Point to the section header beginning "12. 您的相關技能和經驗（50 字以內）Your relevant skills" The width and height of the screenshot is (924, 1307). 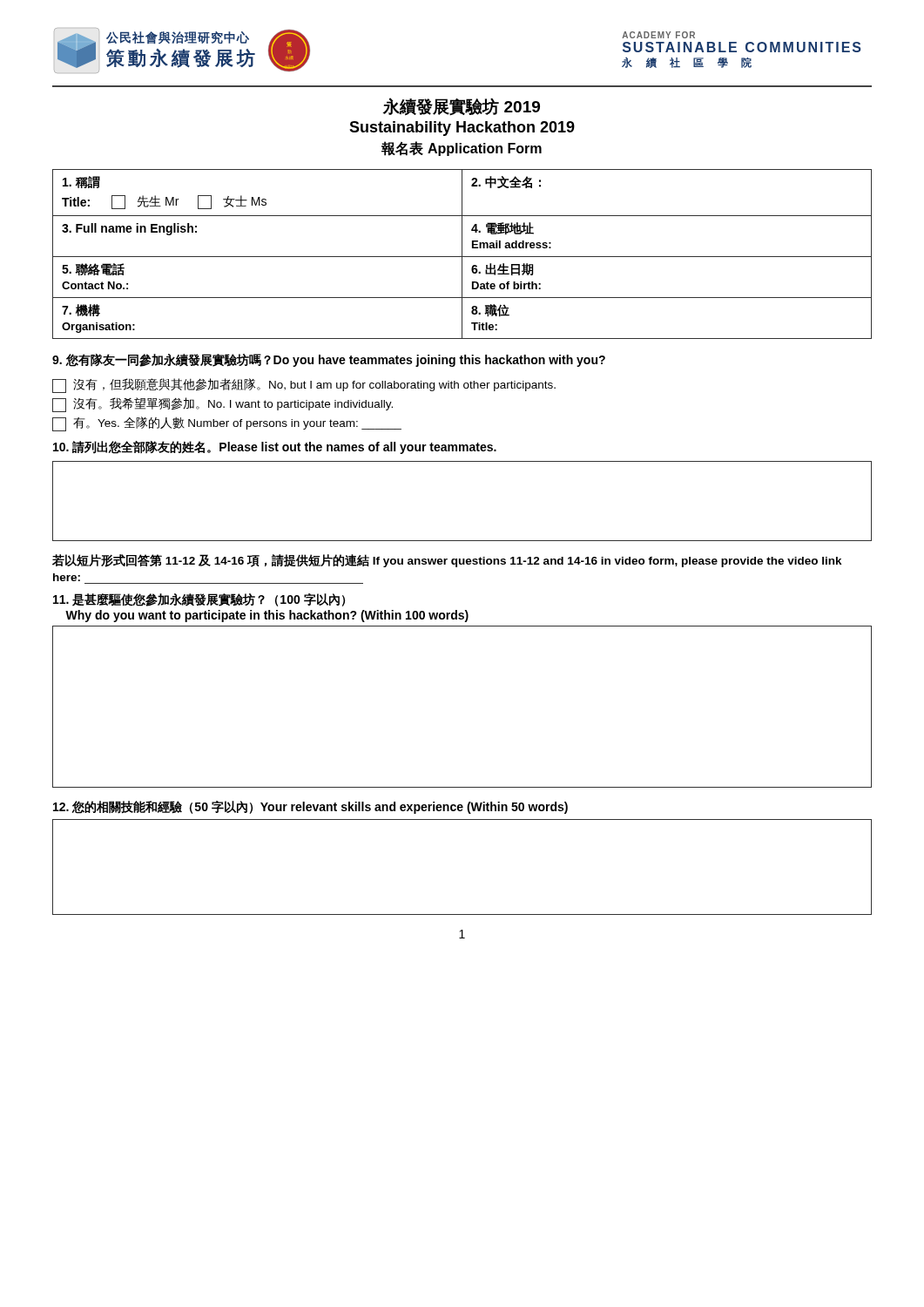click(310, 807)
